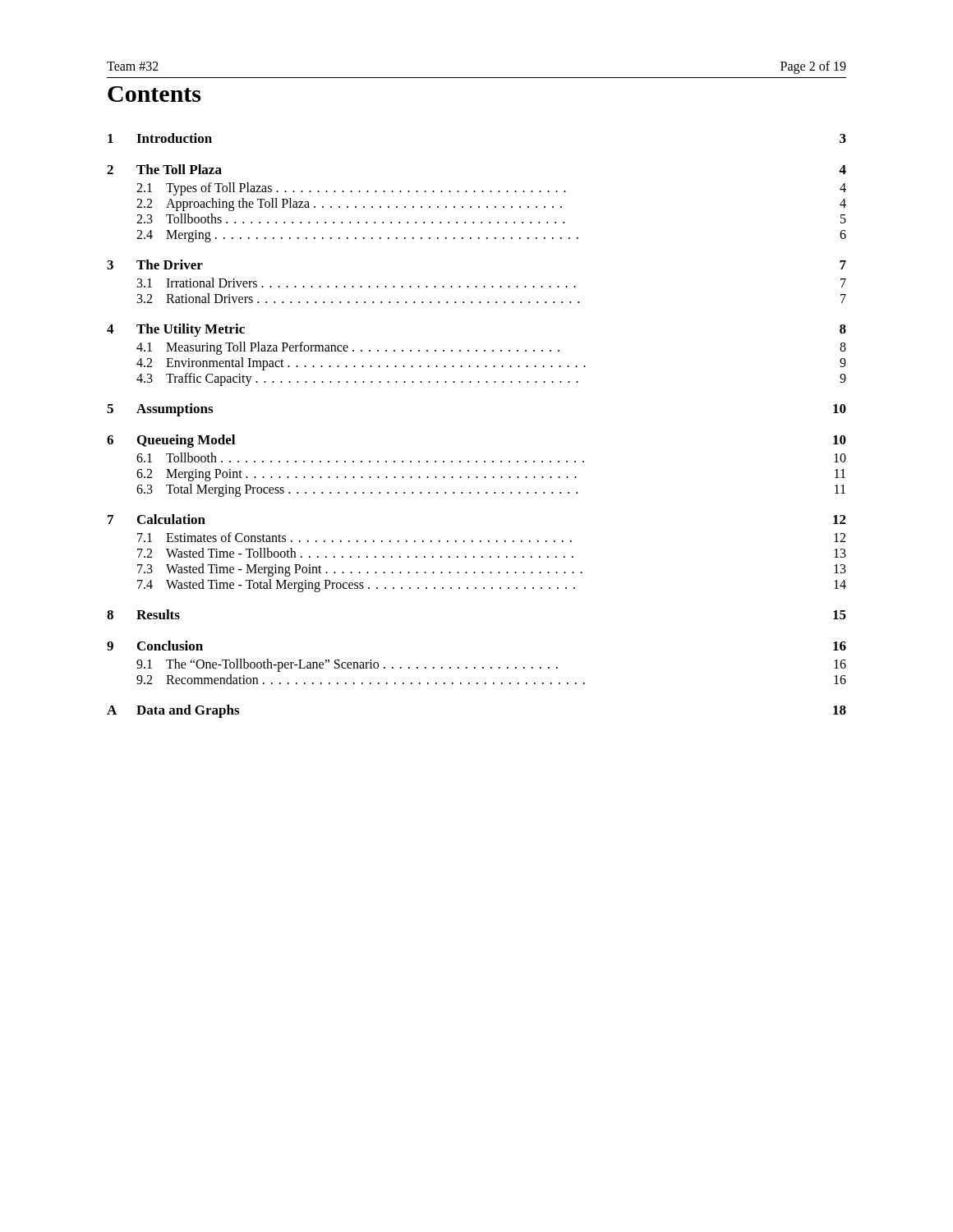Screen dimensions: 1232x953
Task: Navigate to the block starting "9 Conclusion 16 9.1 The “One-Tollbooth-per-Lane” Scenario ."
Action: point(476,663)
